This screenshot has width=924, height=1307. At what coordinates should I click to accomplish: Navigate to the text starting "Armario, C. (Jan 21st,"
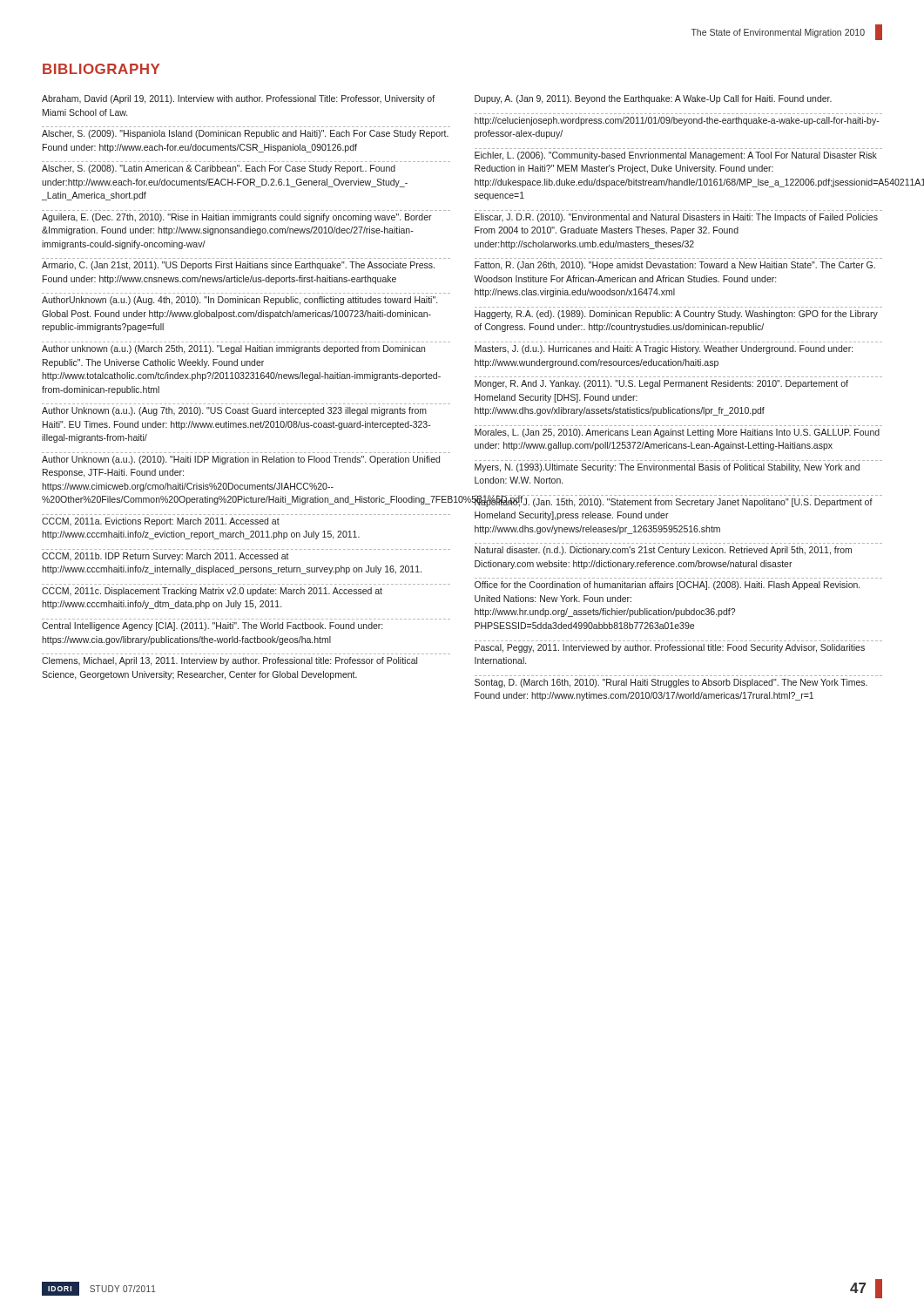point(239,272)
